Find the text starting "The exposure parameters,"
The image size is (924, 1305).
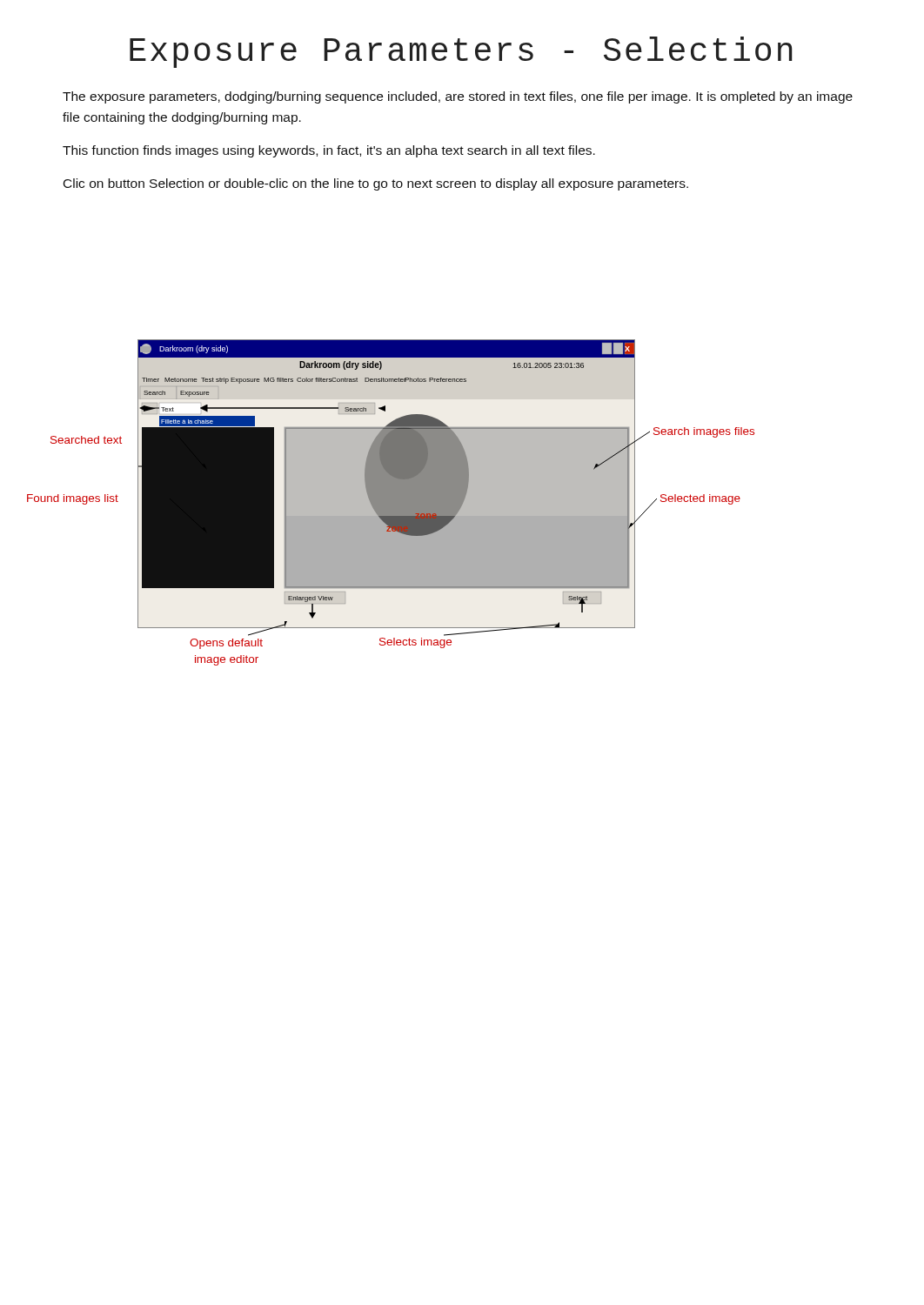click(462, 140)
